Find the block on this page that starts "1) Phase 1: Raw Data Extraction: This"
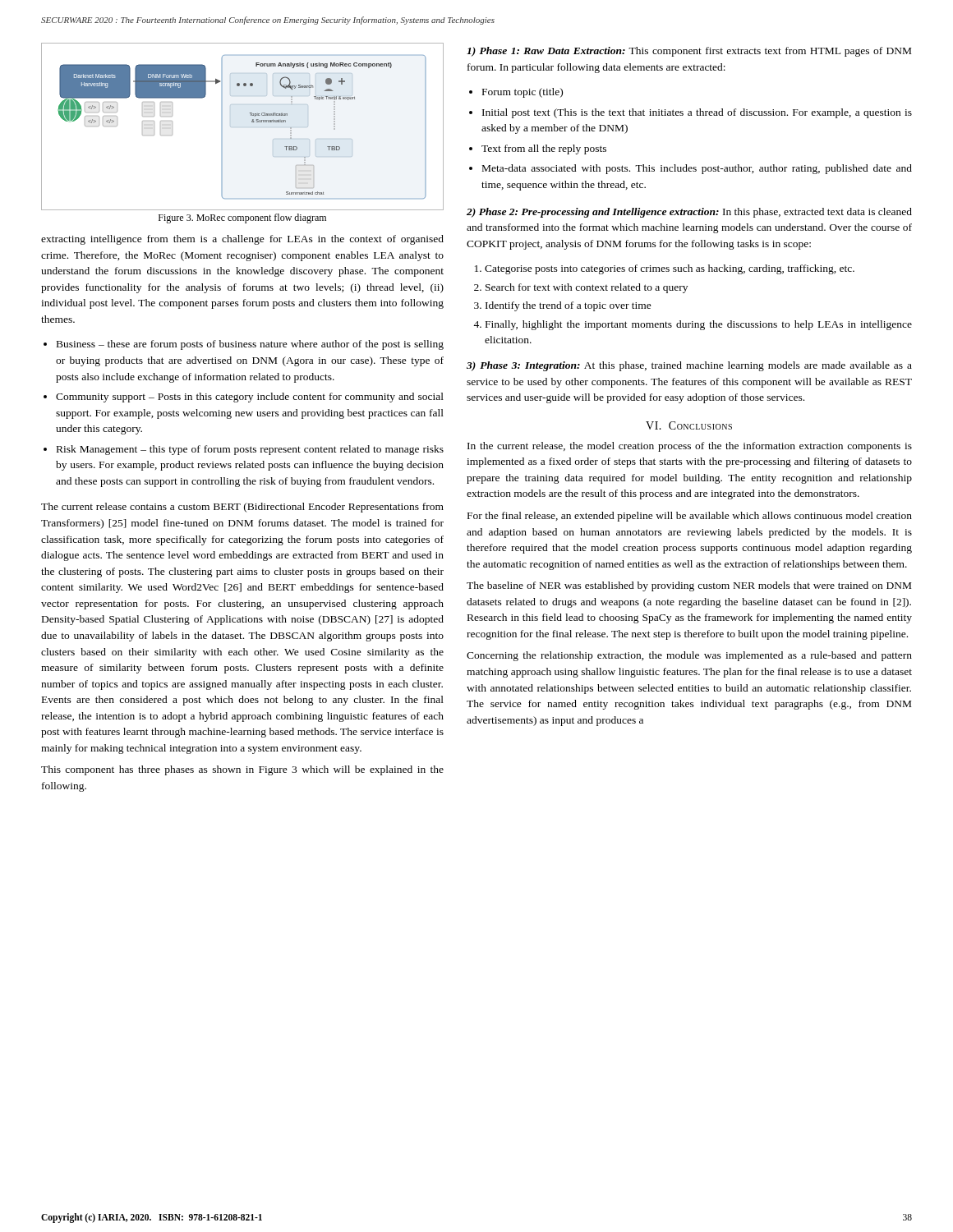The image size is (953, 1232). click(x=689, y=59)
